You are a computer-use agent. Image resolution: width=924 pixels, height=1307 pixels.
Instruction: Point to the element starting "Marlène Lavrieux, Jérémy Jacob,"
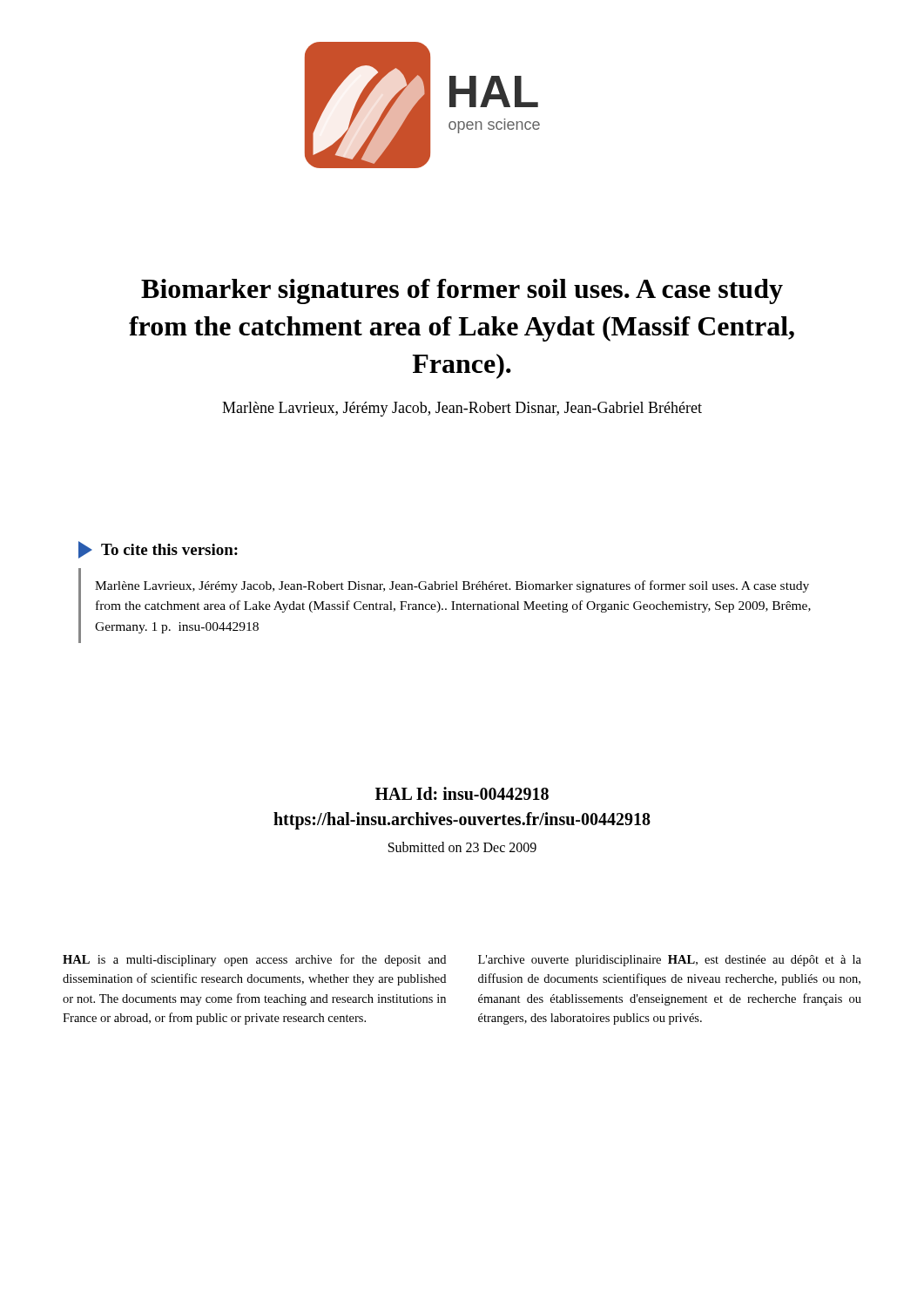click(x=453, y=605)
